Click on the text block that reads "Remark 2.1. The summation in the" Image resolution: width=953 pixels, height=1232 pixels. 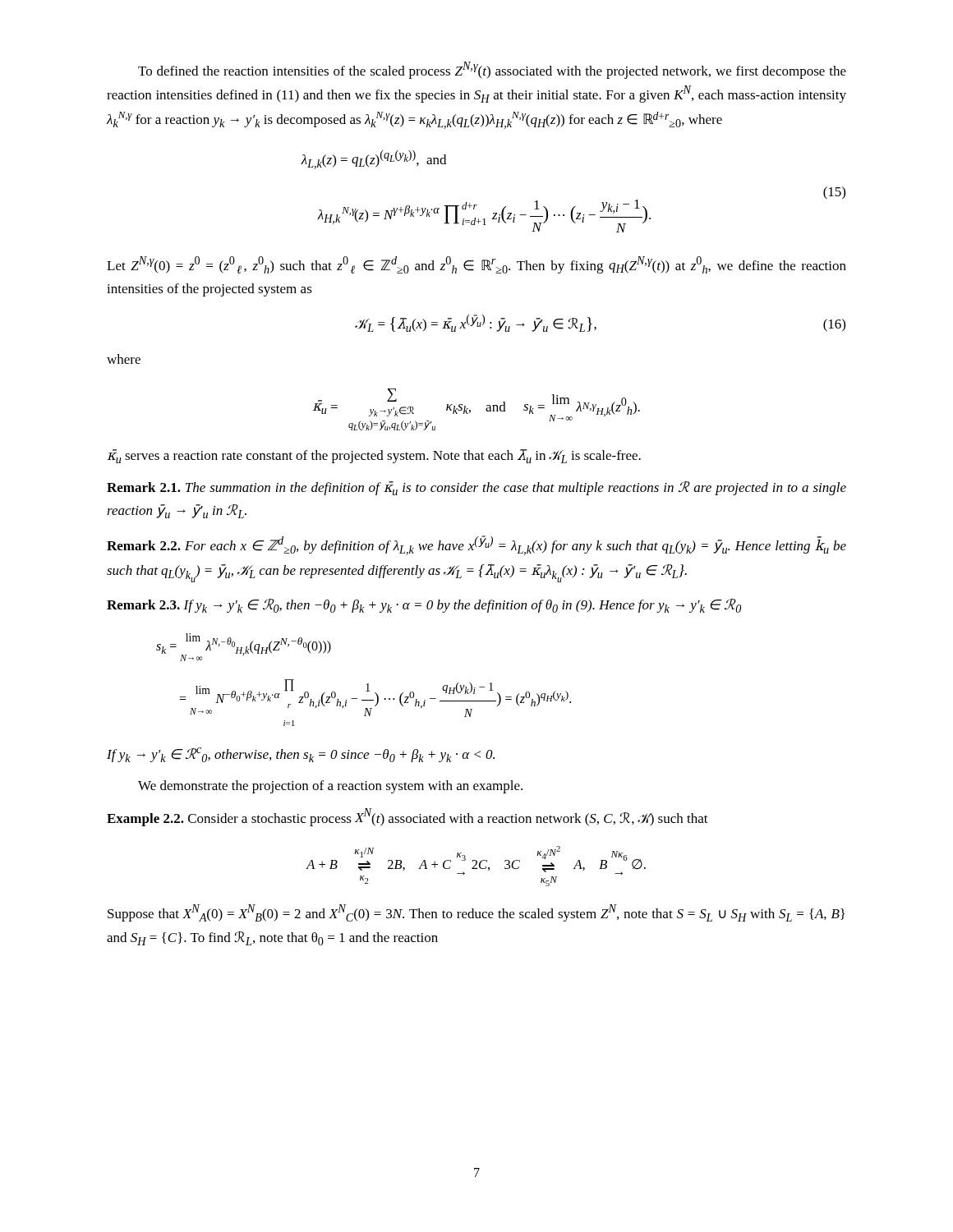(x=476, y=500)
